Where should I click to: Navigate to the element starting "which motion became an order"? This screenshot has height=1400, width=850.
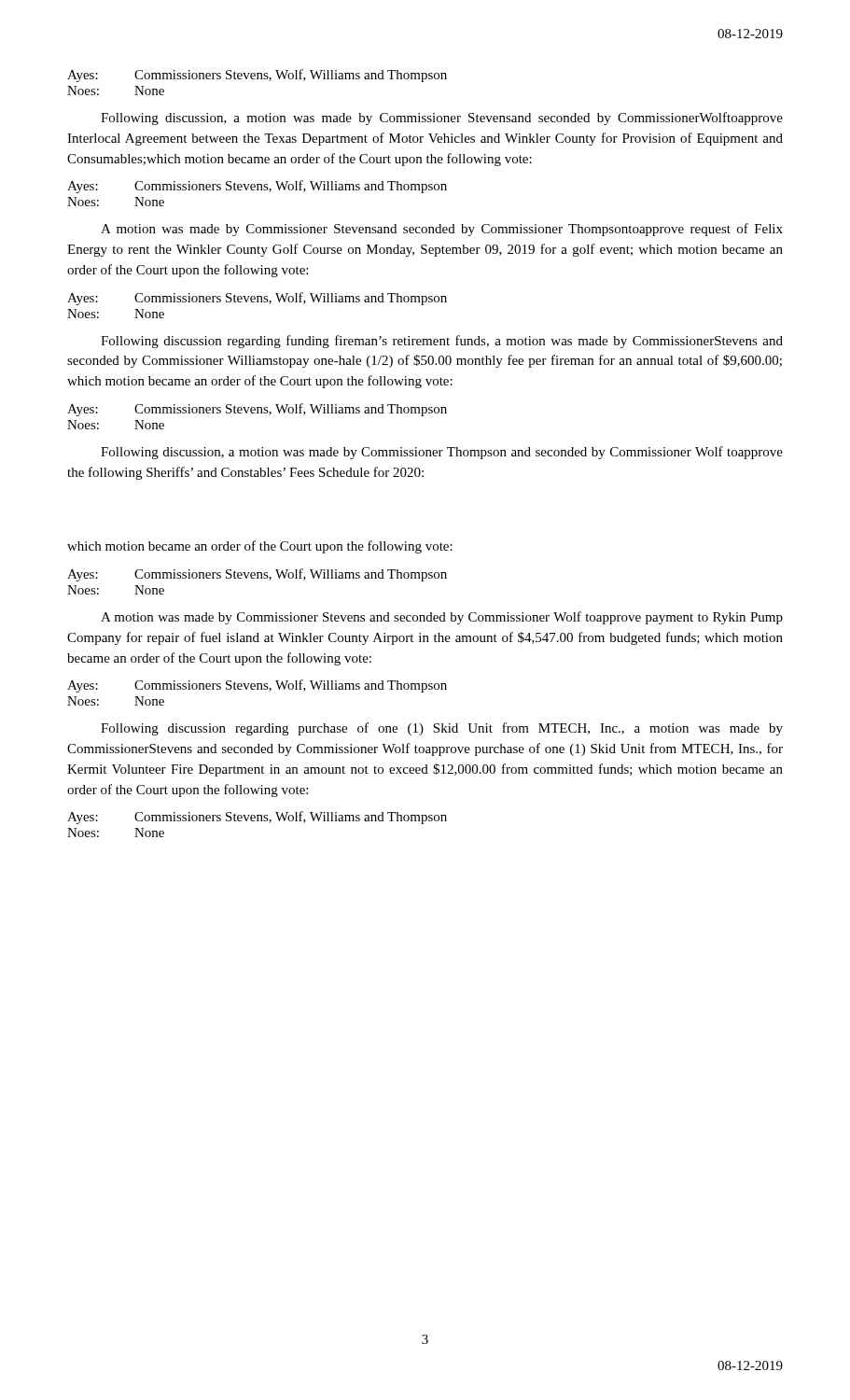coord(260,546)
